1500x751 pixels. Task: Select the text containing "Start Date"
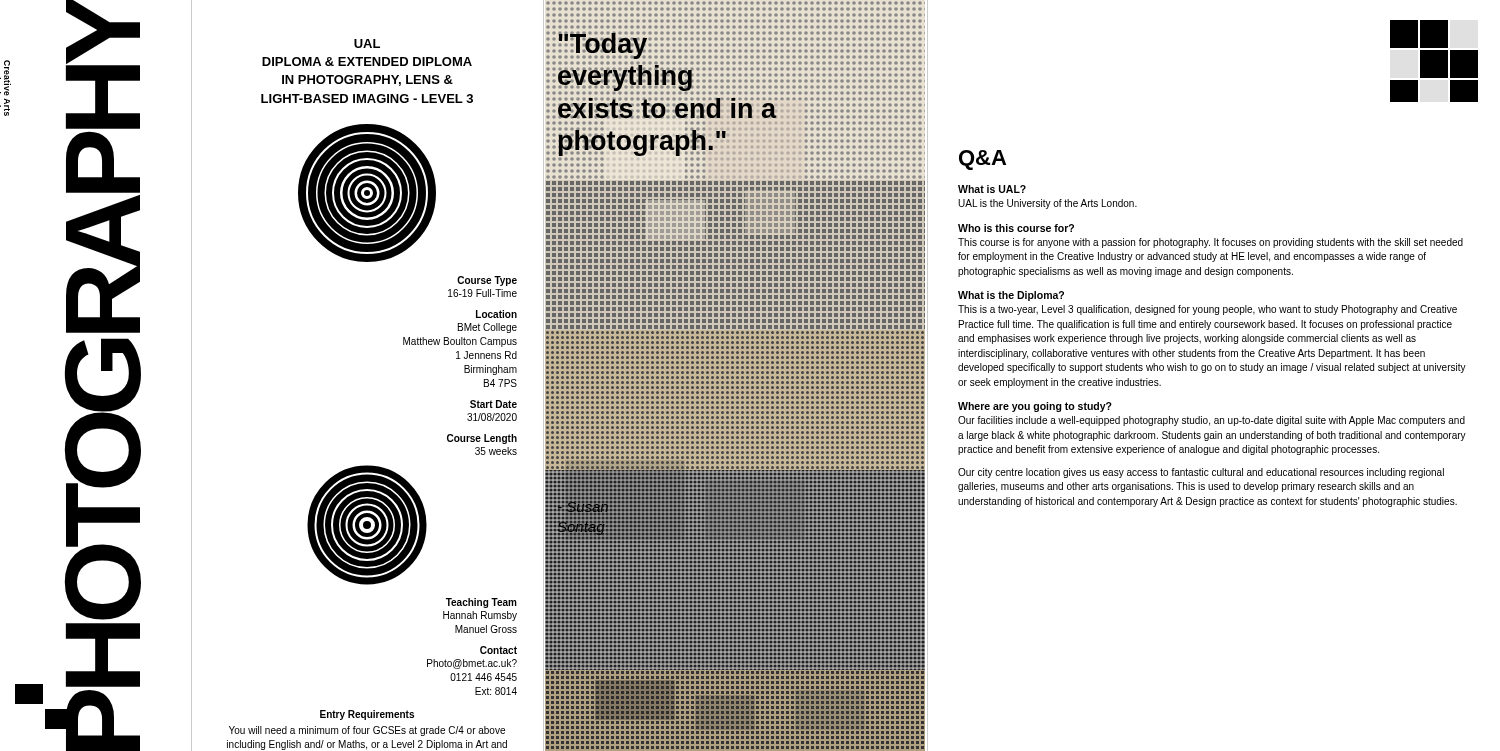coord(493,404)
